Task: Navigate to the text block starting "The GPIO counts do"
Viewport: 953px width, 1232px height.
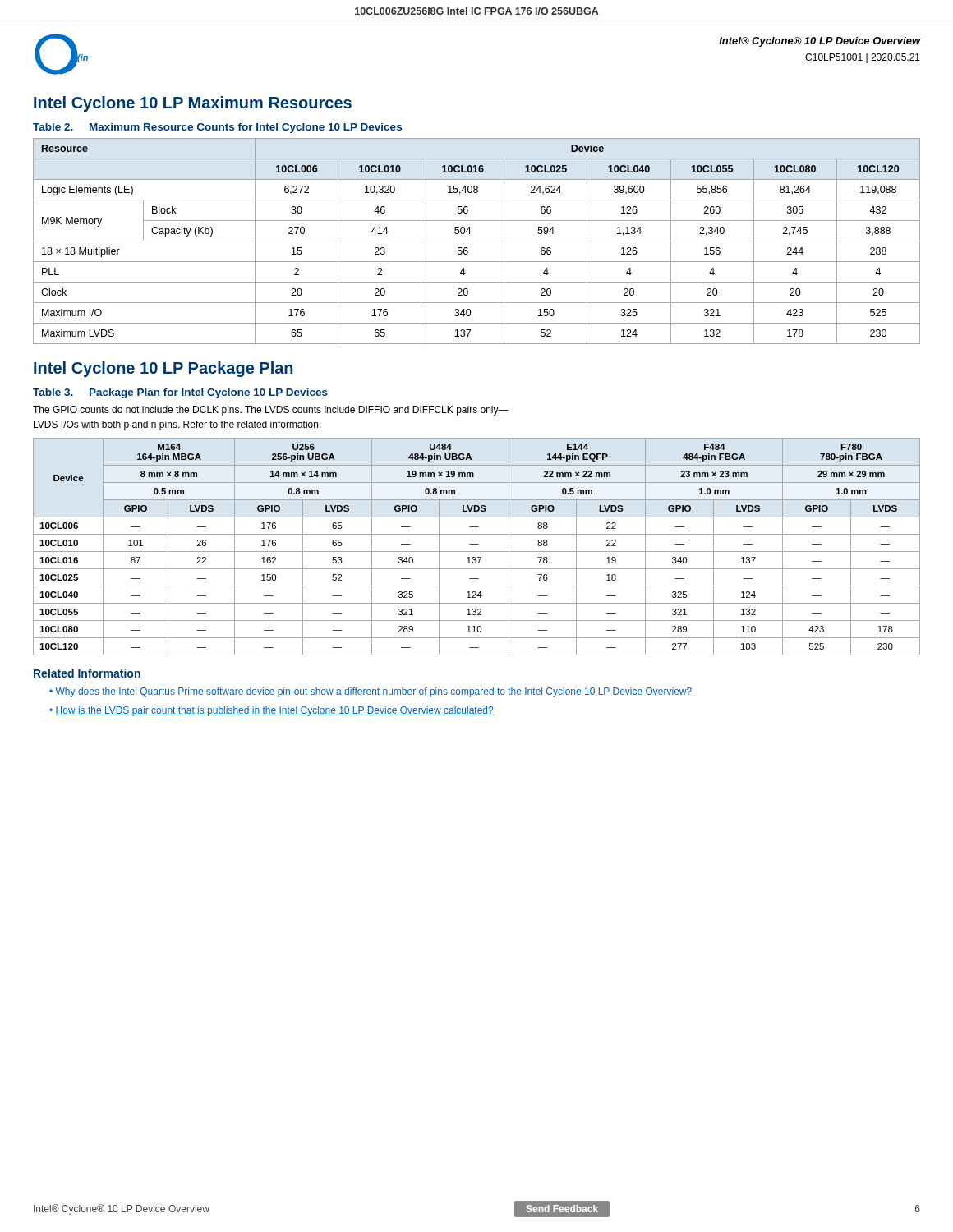Action: [271, 417]
